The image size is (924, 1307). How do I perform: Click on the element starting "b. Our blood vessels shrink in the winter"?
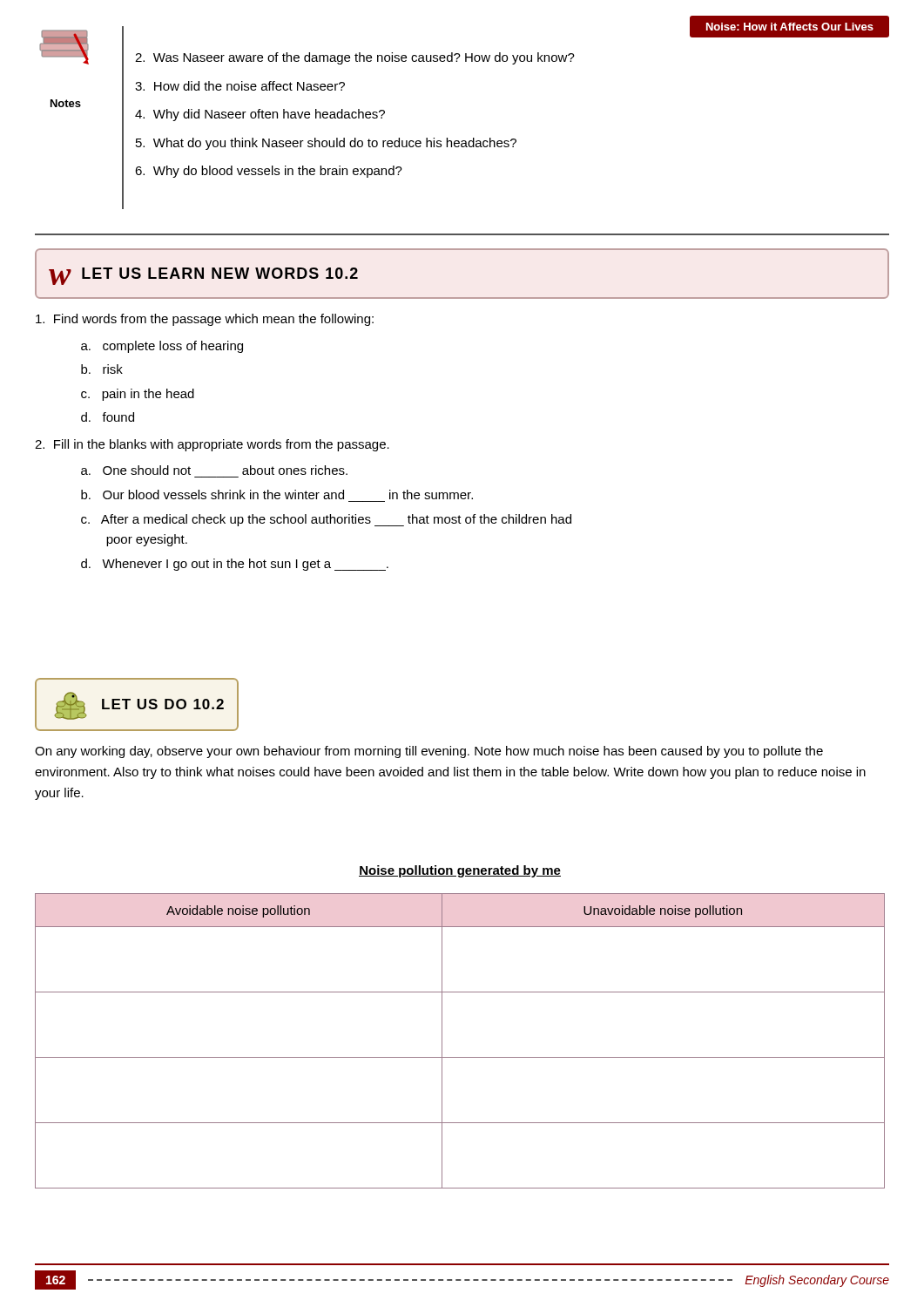(x=272, y=494)
